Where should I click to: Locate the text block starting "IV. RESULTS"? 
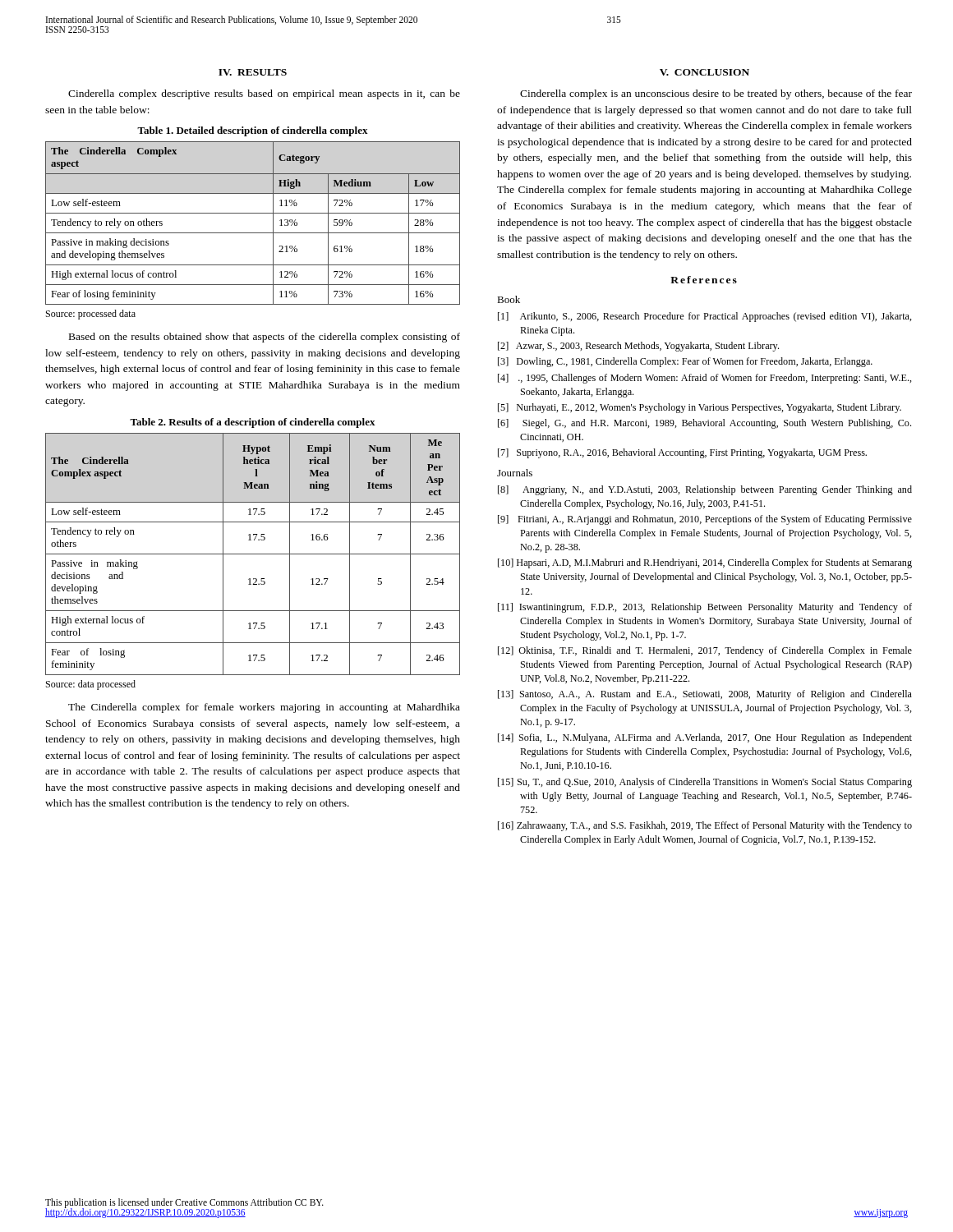coord(253,72)
